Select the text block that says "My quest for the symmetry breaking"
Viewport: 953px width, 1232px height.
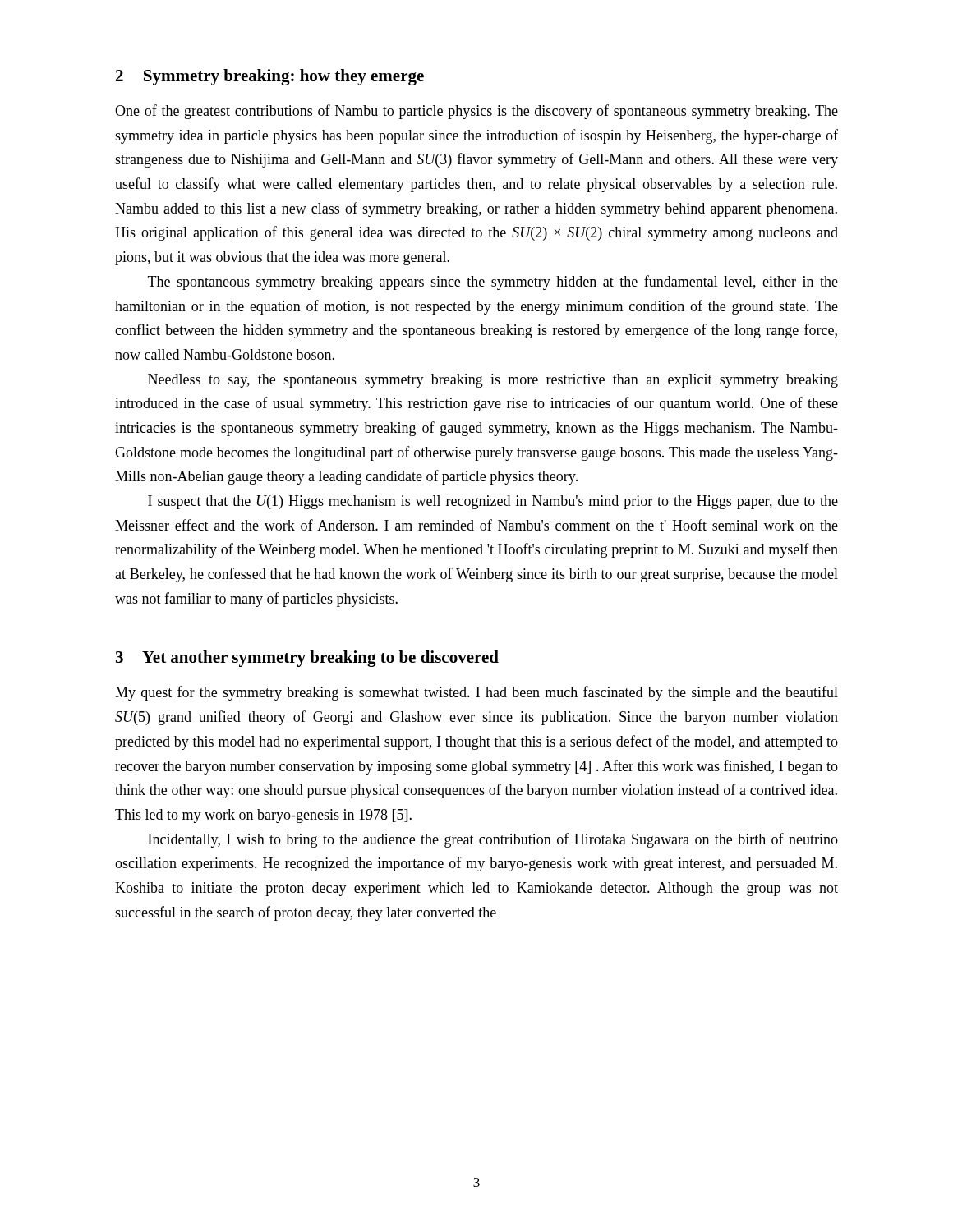click(476, 754)
